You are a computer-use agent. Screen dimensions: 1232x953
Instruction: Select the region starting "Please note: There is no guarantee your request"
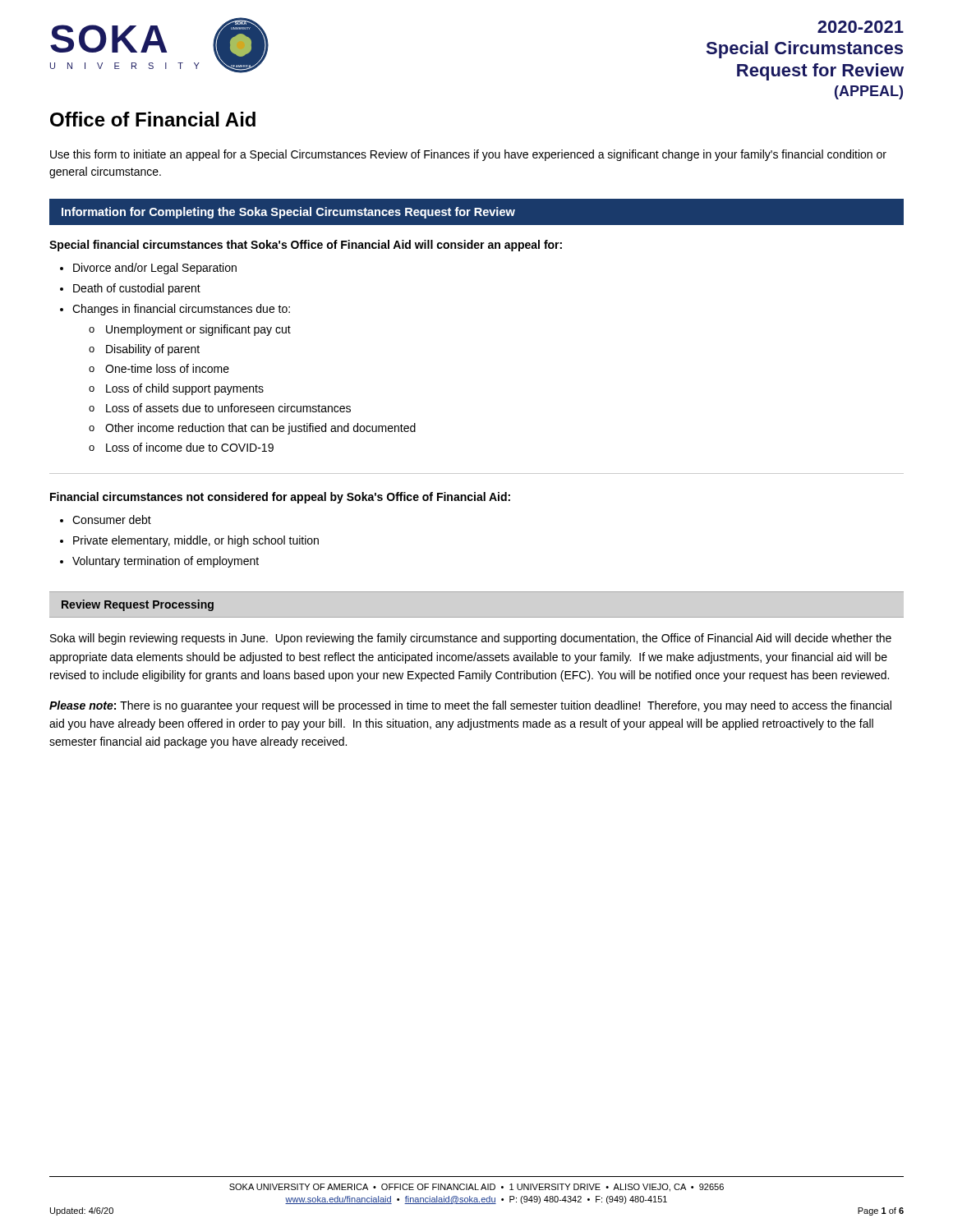471,723
